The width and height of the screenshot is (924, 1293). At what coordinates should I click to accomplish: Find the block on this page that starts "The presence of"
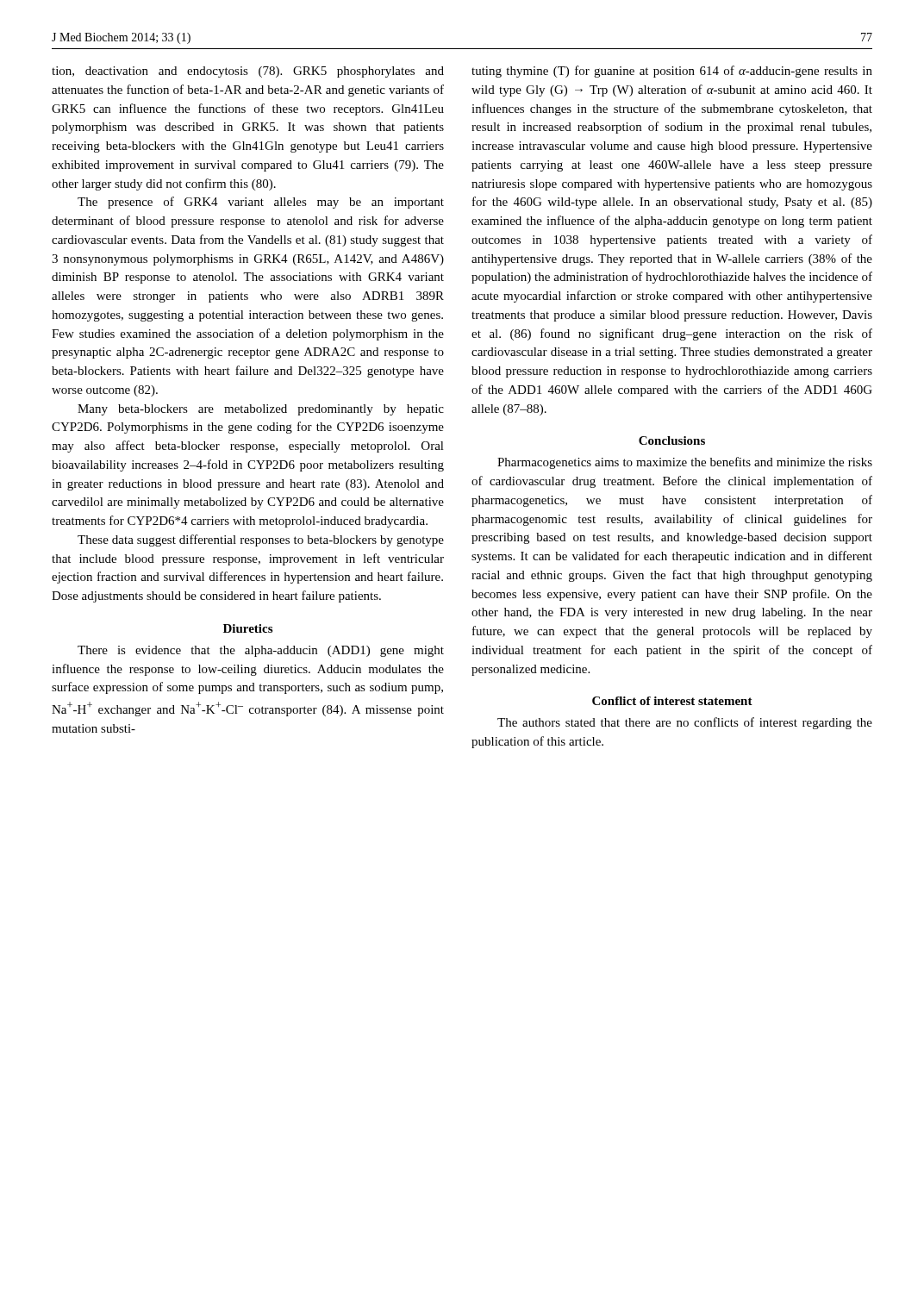tap(248, 296)
